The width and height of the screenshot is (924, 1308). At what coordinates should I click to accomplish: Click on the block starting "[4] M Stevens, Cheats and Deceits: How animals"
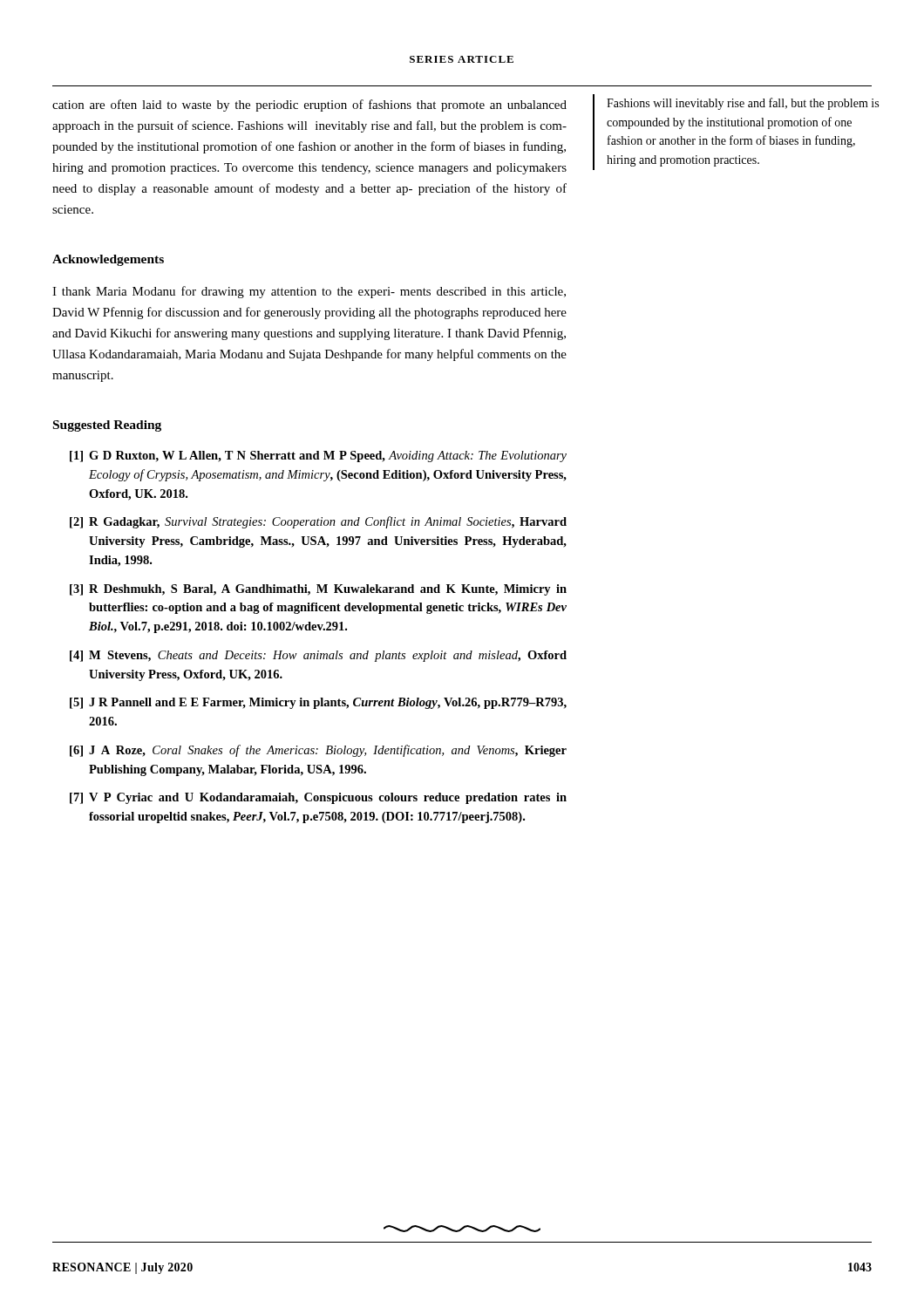click(309, 665)
